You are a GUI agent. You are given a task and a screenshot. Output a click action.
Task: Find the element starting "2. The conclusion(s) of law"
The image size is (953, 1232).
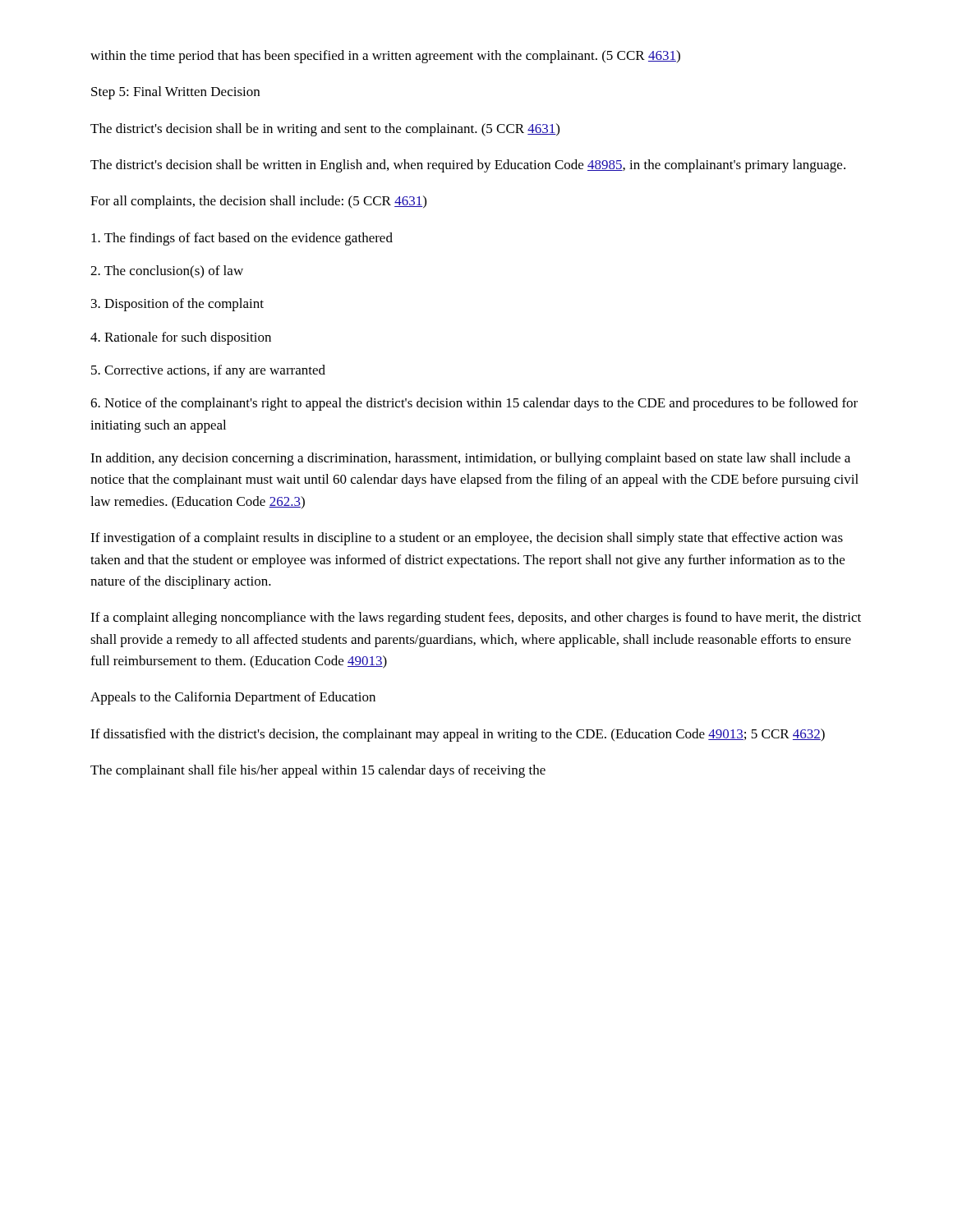tap(167, 271)
